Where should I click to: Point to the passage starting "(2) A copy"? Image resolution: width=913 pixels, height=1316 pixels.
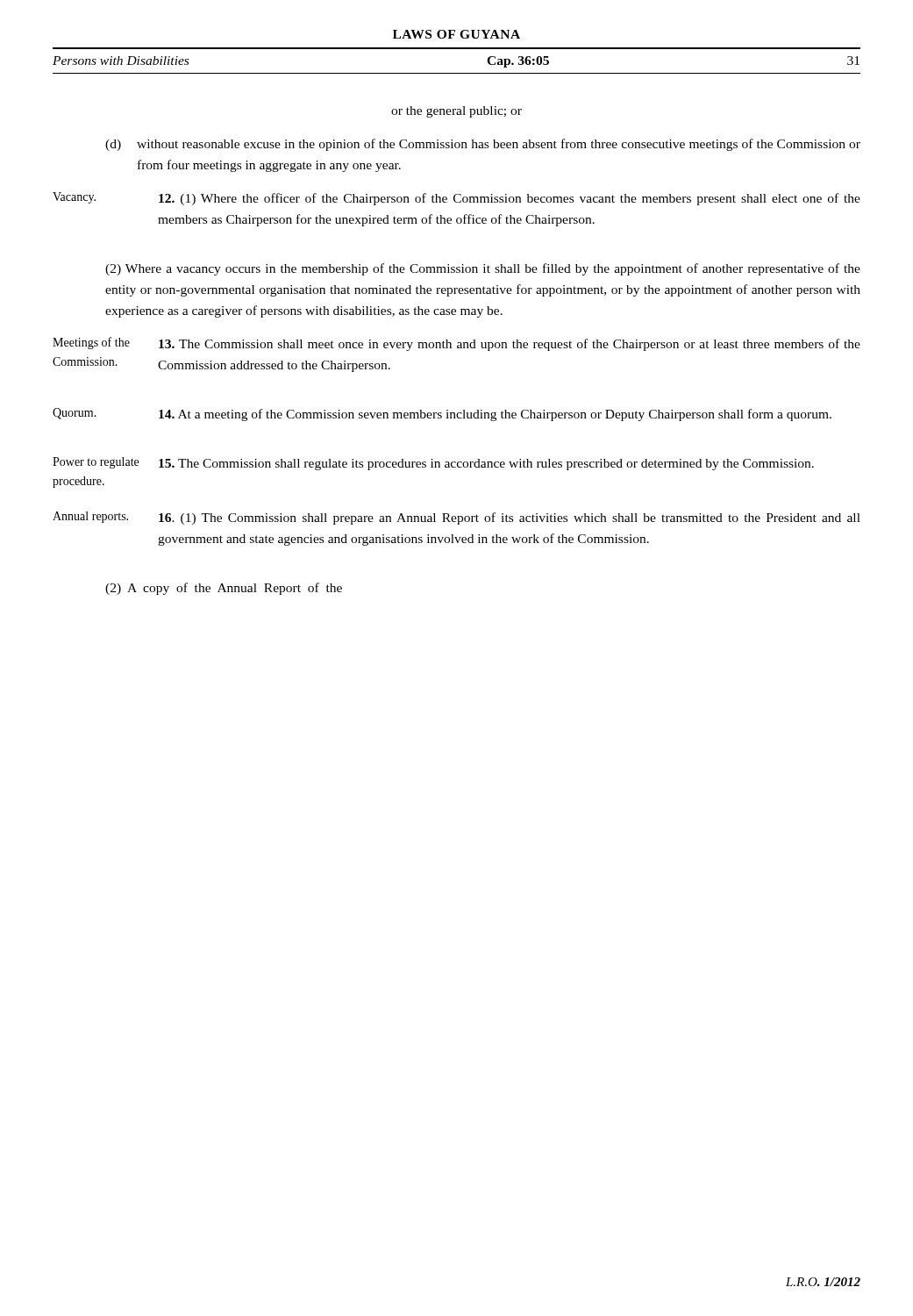coord(224,589)
